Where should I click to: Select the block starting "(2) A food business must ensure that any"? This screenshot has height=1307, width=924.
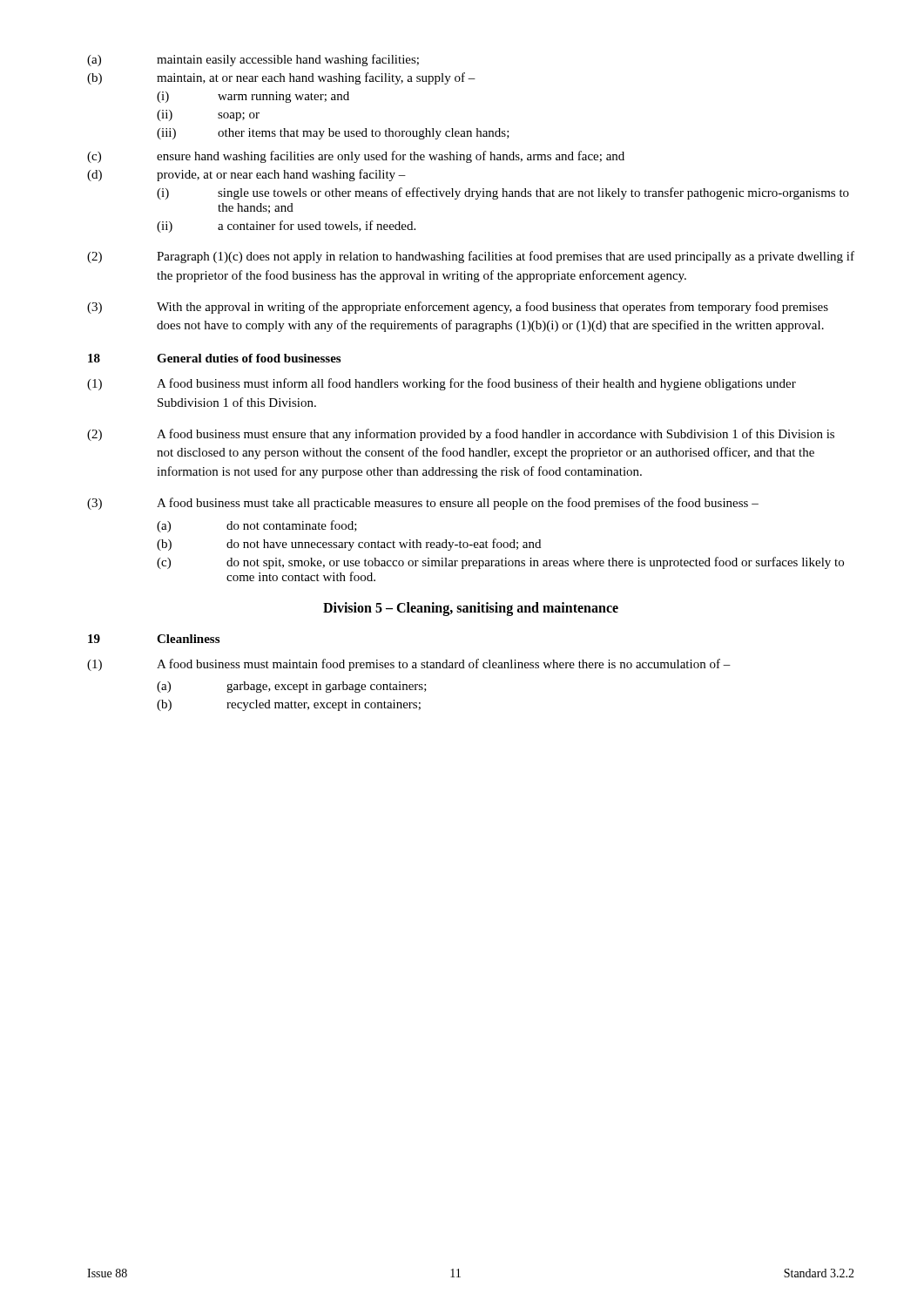click(471, 453)
